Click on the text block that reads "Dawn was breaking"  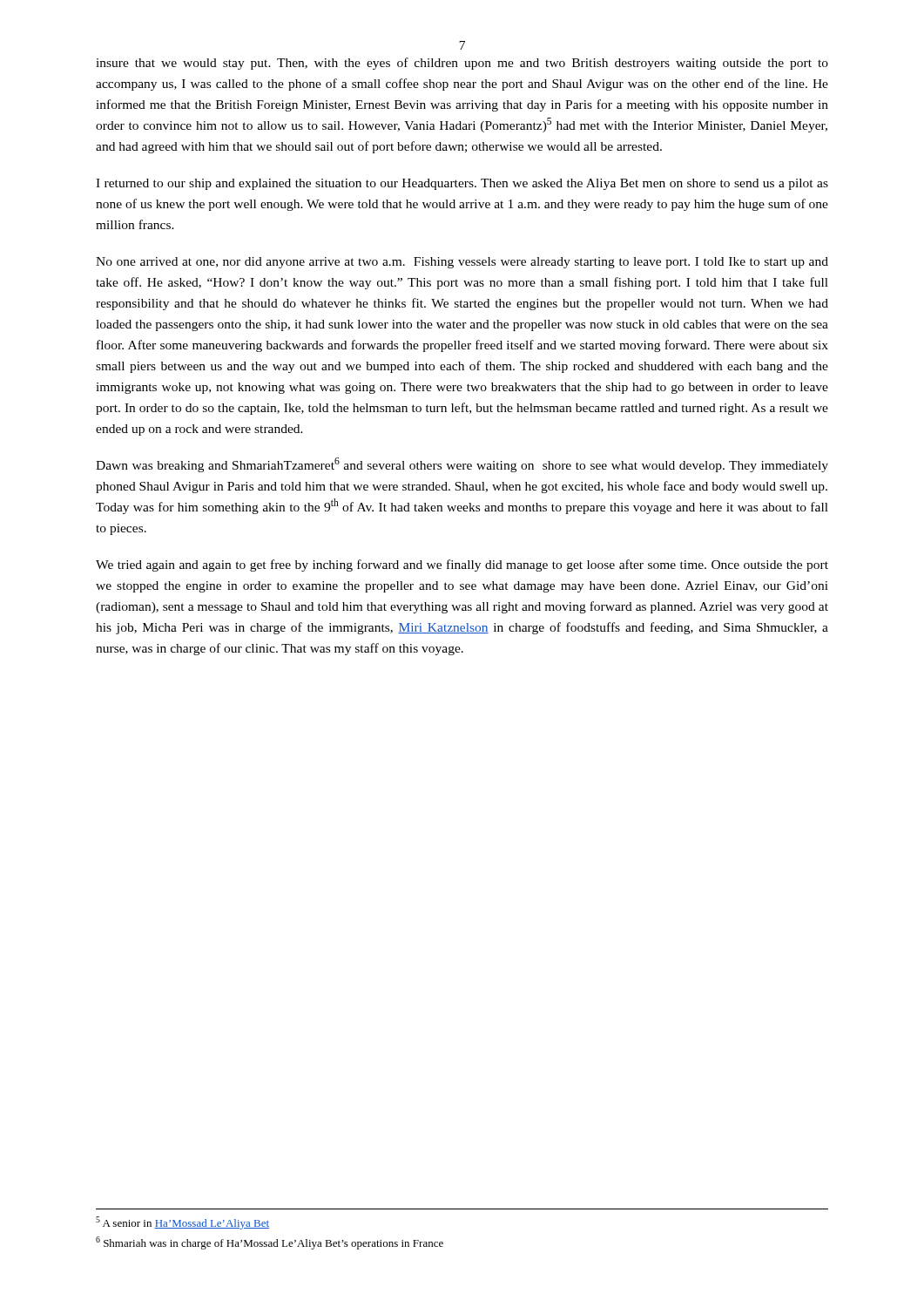(x=462, y=497)
